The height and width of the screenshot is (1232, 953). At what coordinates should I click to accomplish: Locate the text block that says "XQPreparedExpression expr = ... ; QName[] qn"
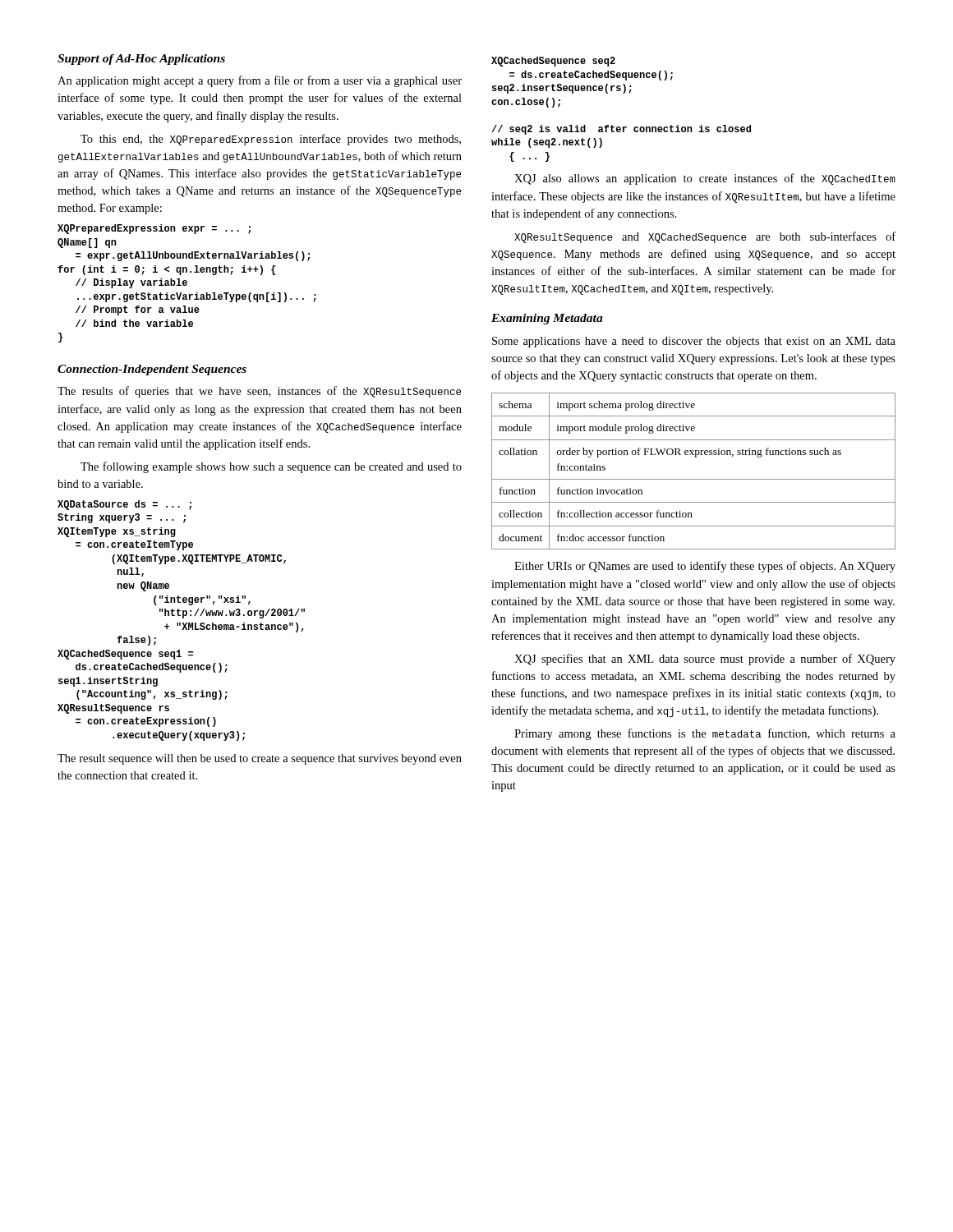(x=260, y=284)
